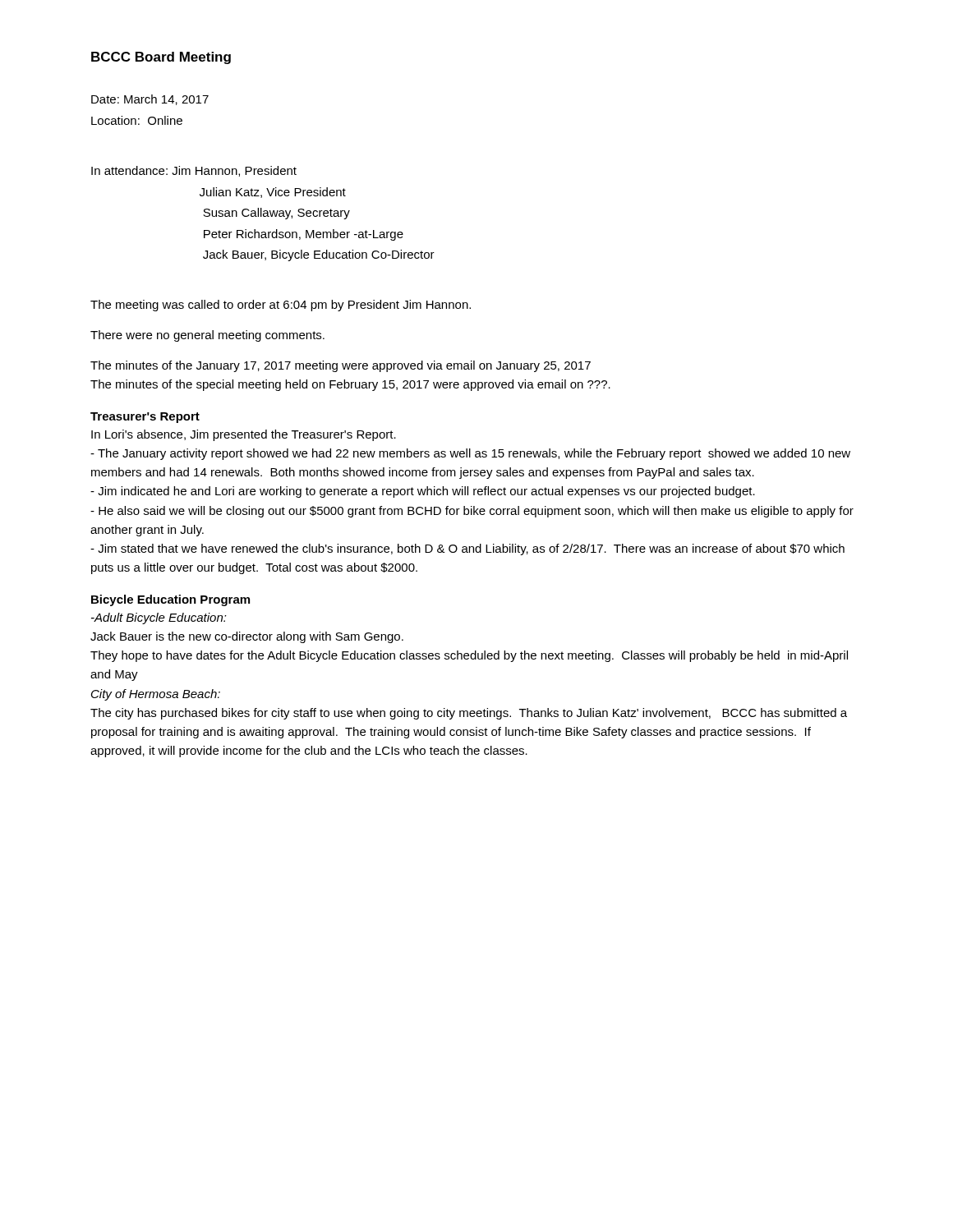This screenshot has width=953, height=1232.
Task: Find the block on this page that starts "In attendance: Jim Hannon, President Julian"
Action: [x=262, y=213]
